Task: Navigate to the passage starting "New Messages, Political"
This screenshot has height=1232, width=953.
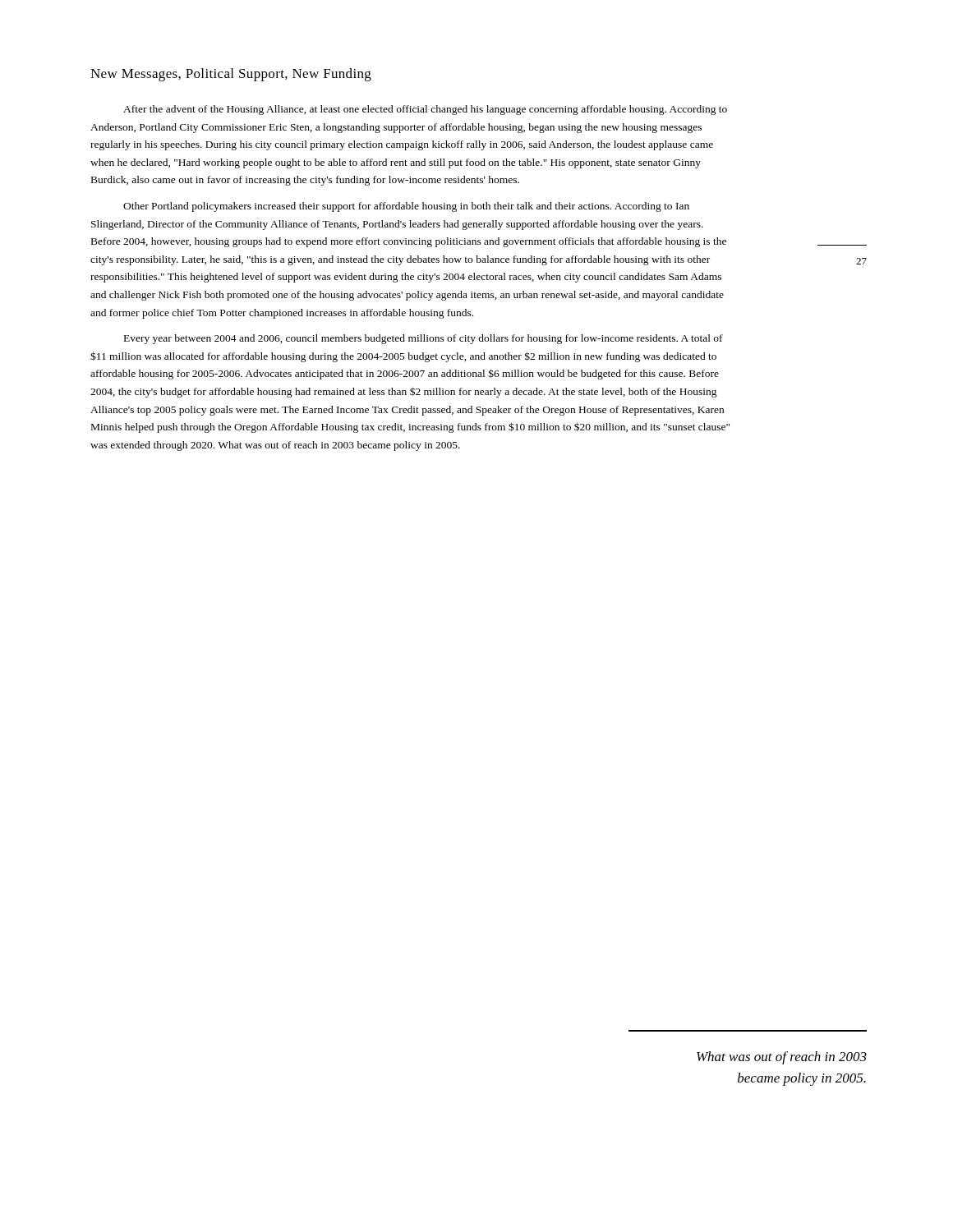Action: tap(231, 73)
